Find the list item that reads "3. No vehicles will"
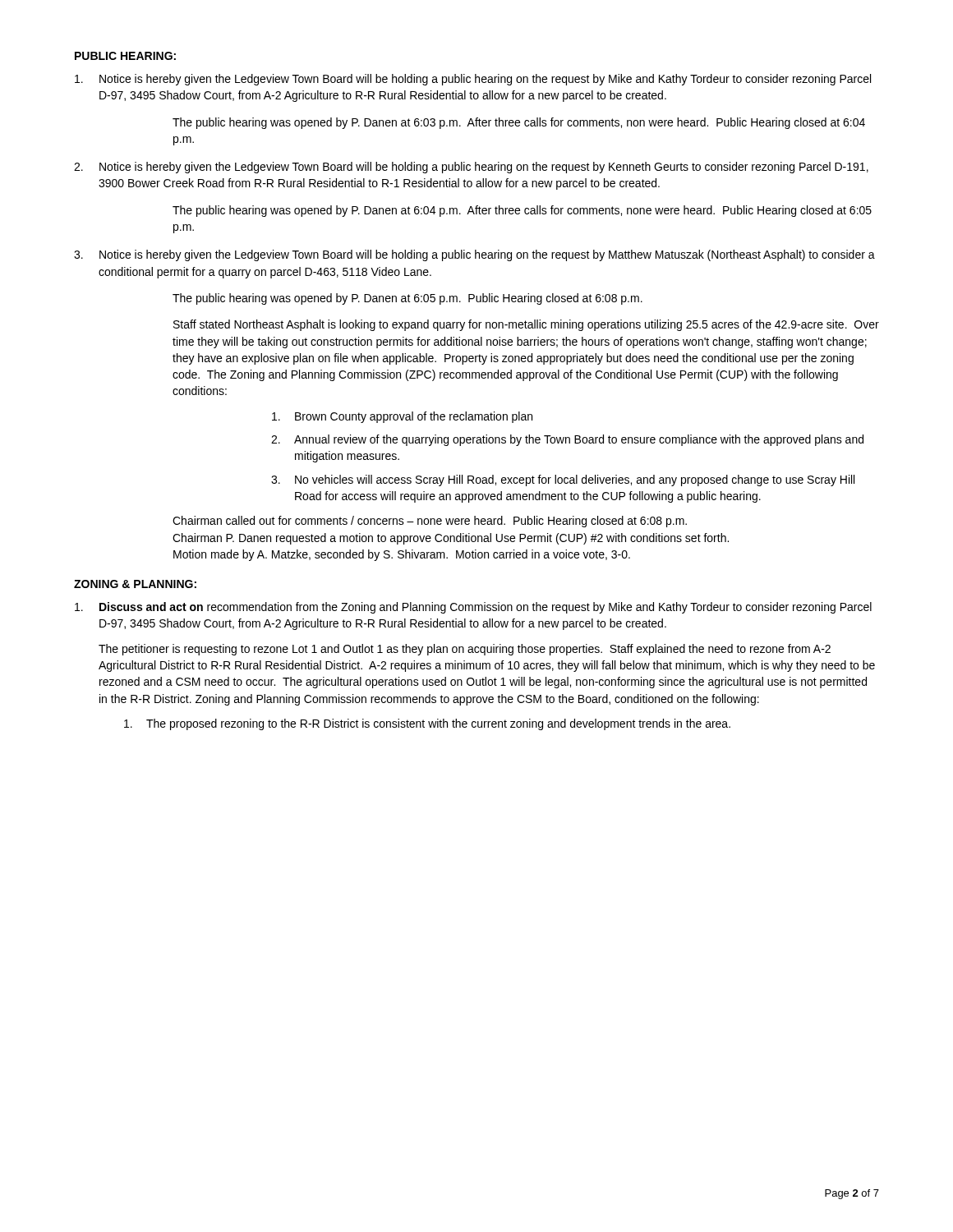 (x=575, y=488)
